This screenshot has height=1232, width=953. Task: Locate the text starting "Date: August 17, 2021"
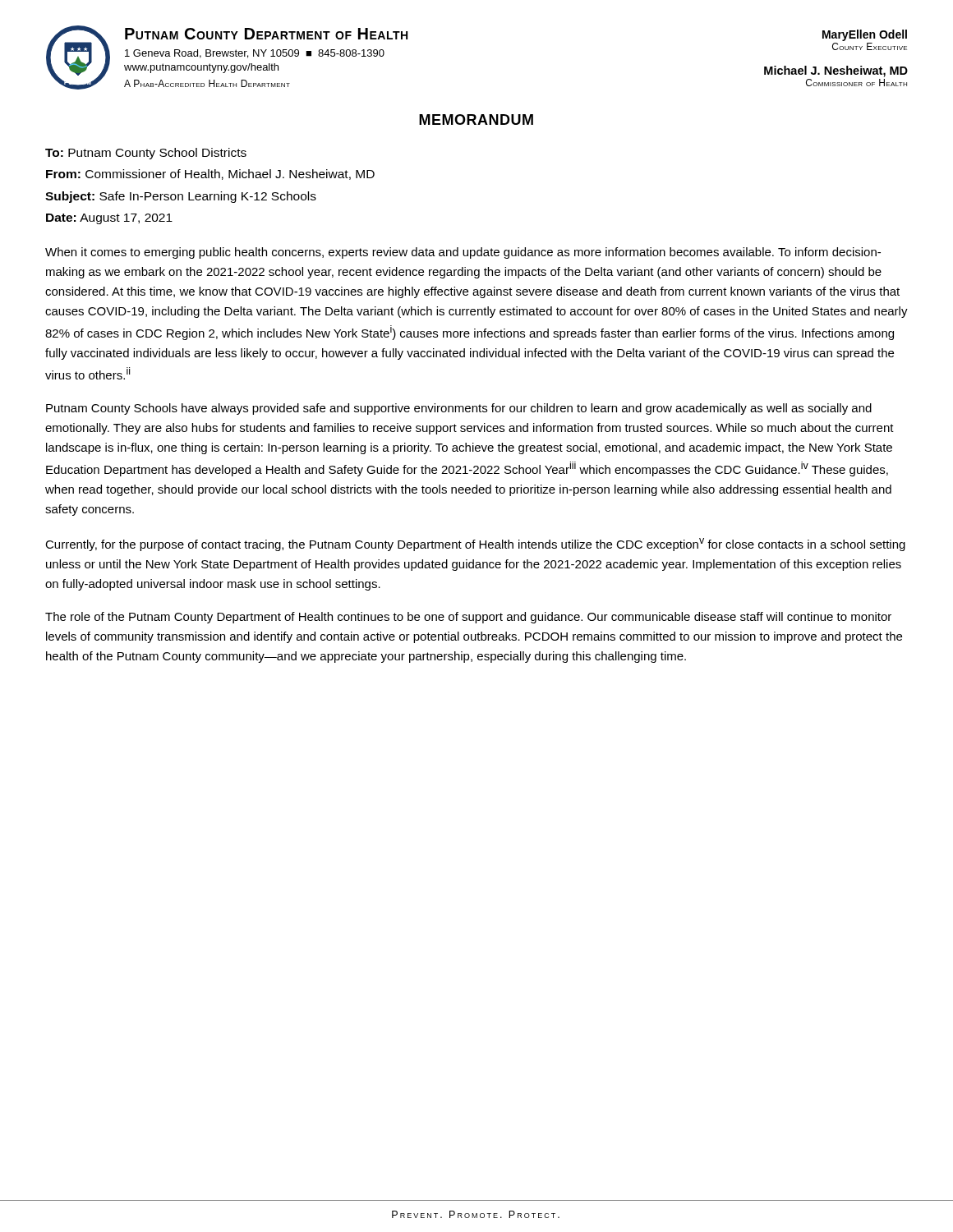click(109, 218)
